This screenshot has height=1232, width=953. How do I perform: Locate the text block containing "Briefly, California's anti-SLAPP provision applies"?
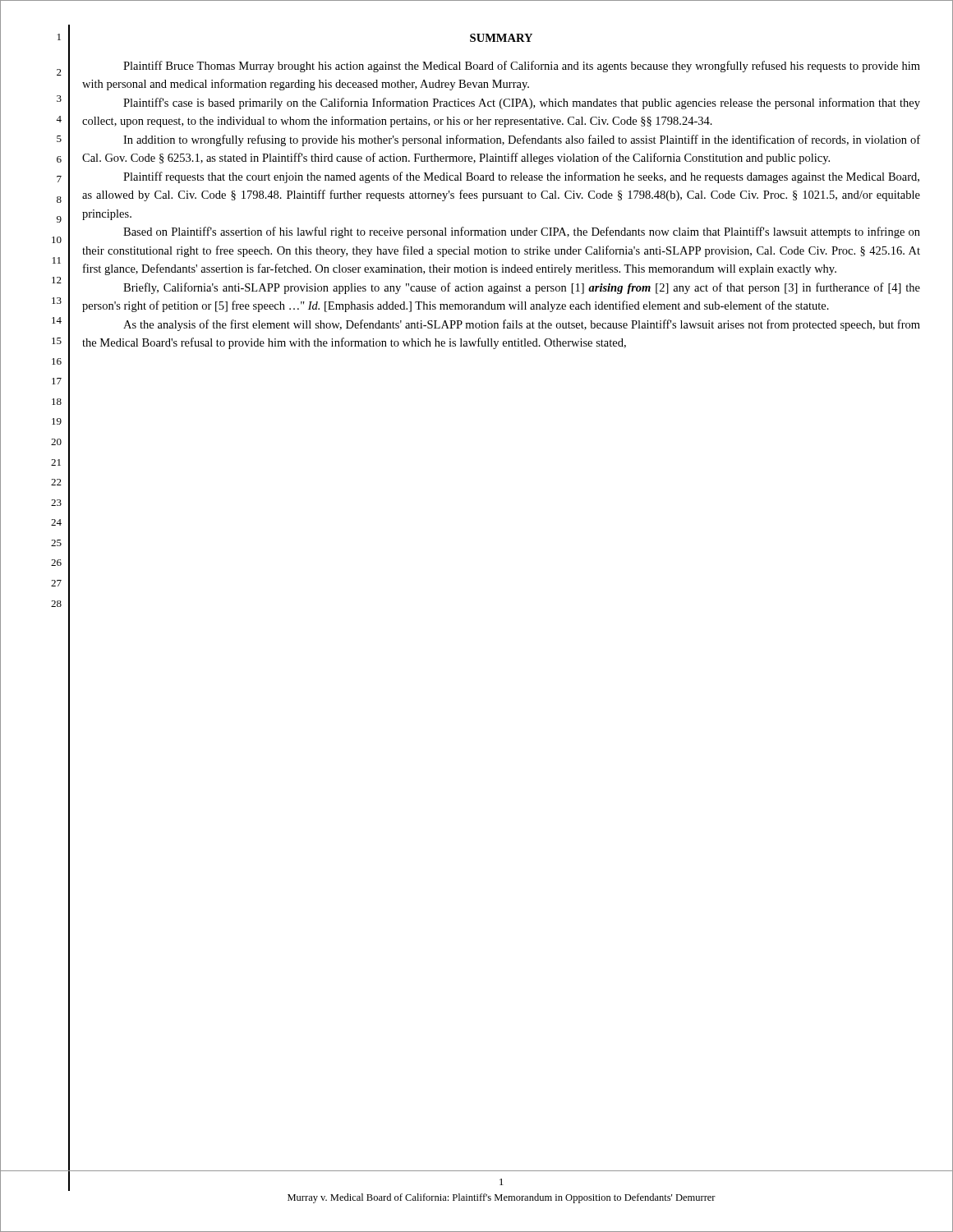tap(501, 297)
